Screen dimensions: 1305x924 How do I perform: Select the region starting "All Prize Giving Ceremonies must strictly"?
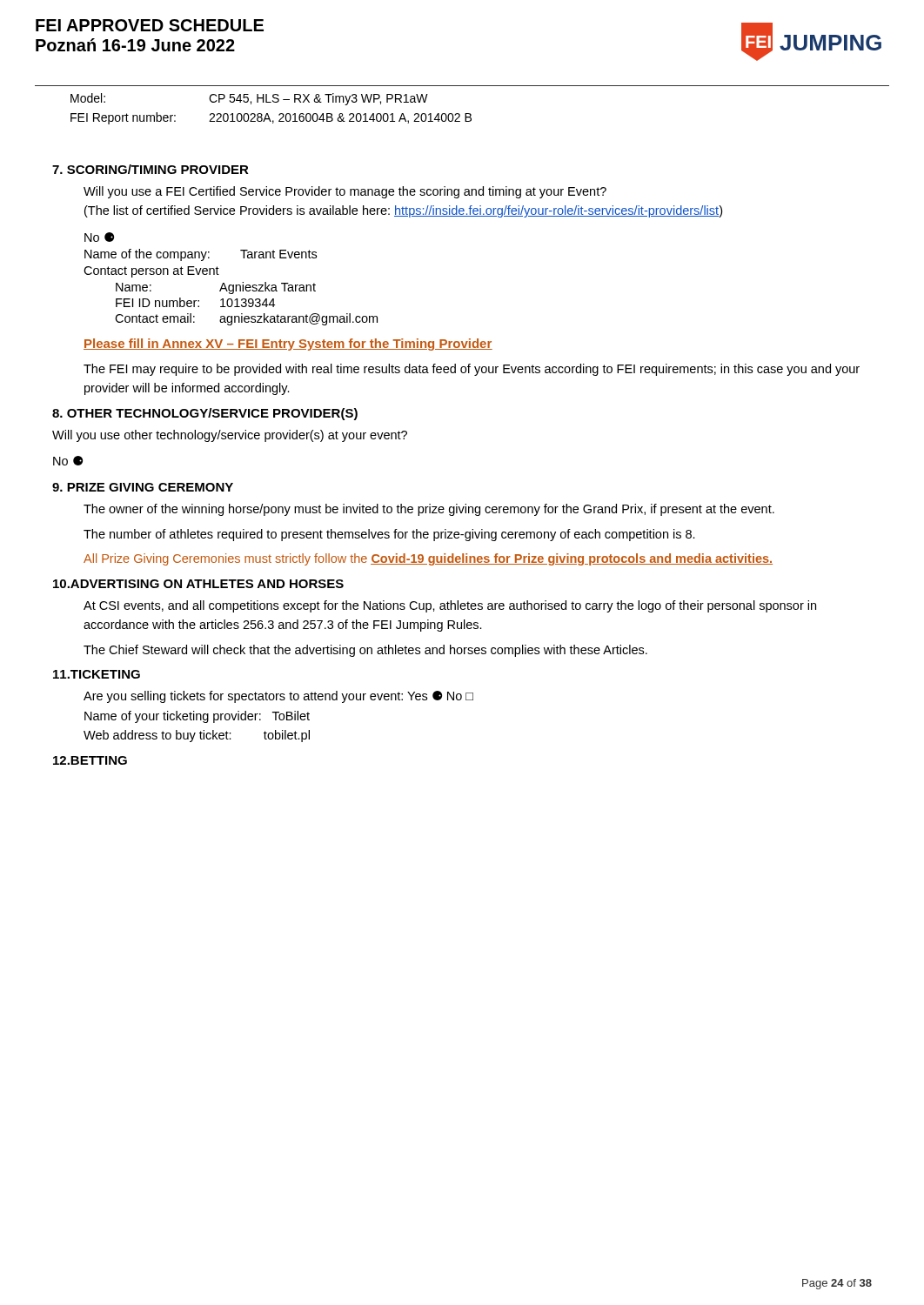click(x=428, y=559)
